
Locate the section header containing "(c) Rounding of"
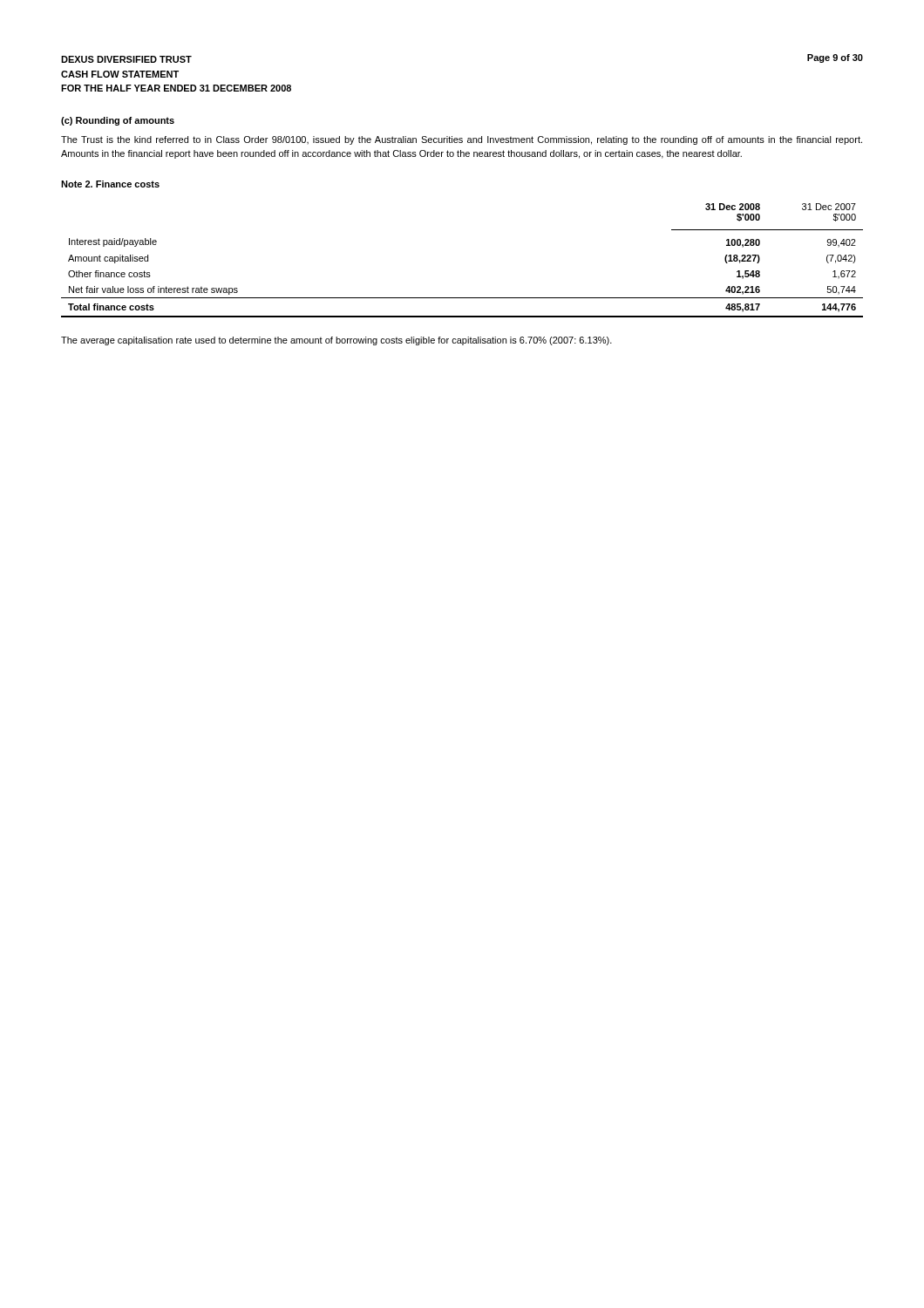pos(118,120)
